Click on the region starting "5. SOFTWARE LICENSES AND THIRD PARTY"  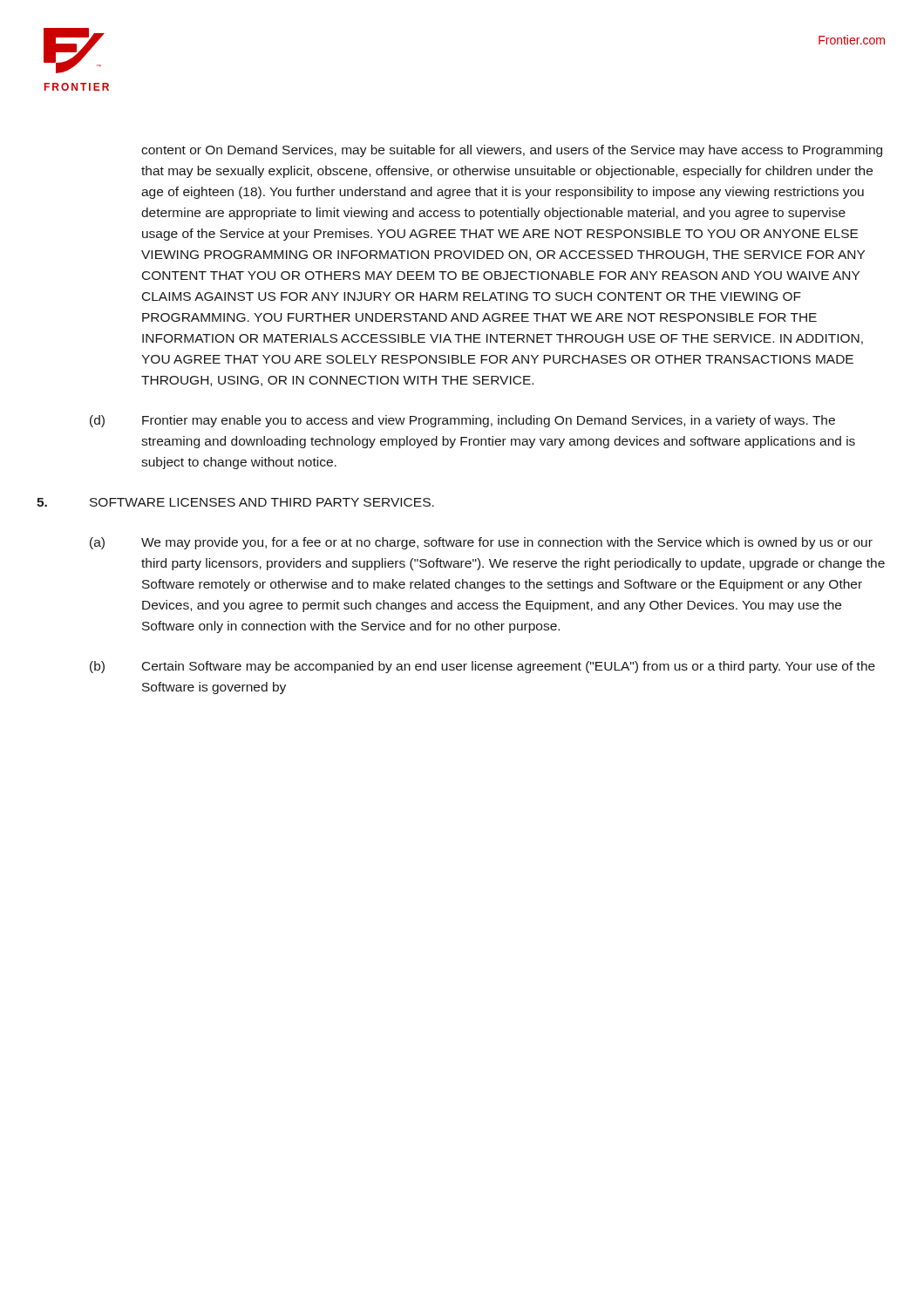(x=236, y=503)
